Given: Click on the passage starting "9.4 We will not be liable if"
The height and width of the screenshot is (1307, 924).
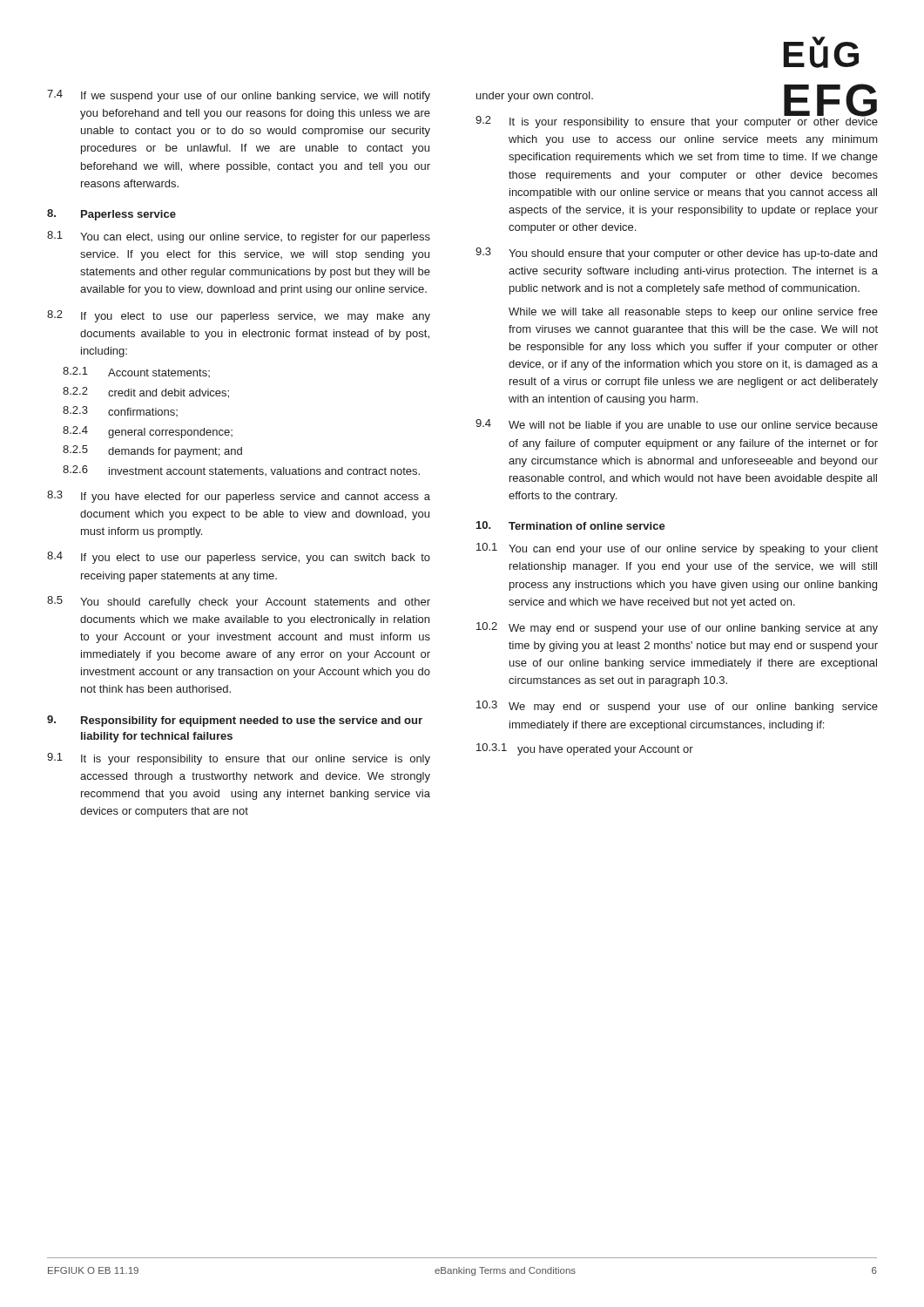Looking at the screenshot, I should pyautogui.click(x=677, y=461).
